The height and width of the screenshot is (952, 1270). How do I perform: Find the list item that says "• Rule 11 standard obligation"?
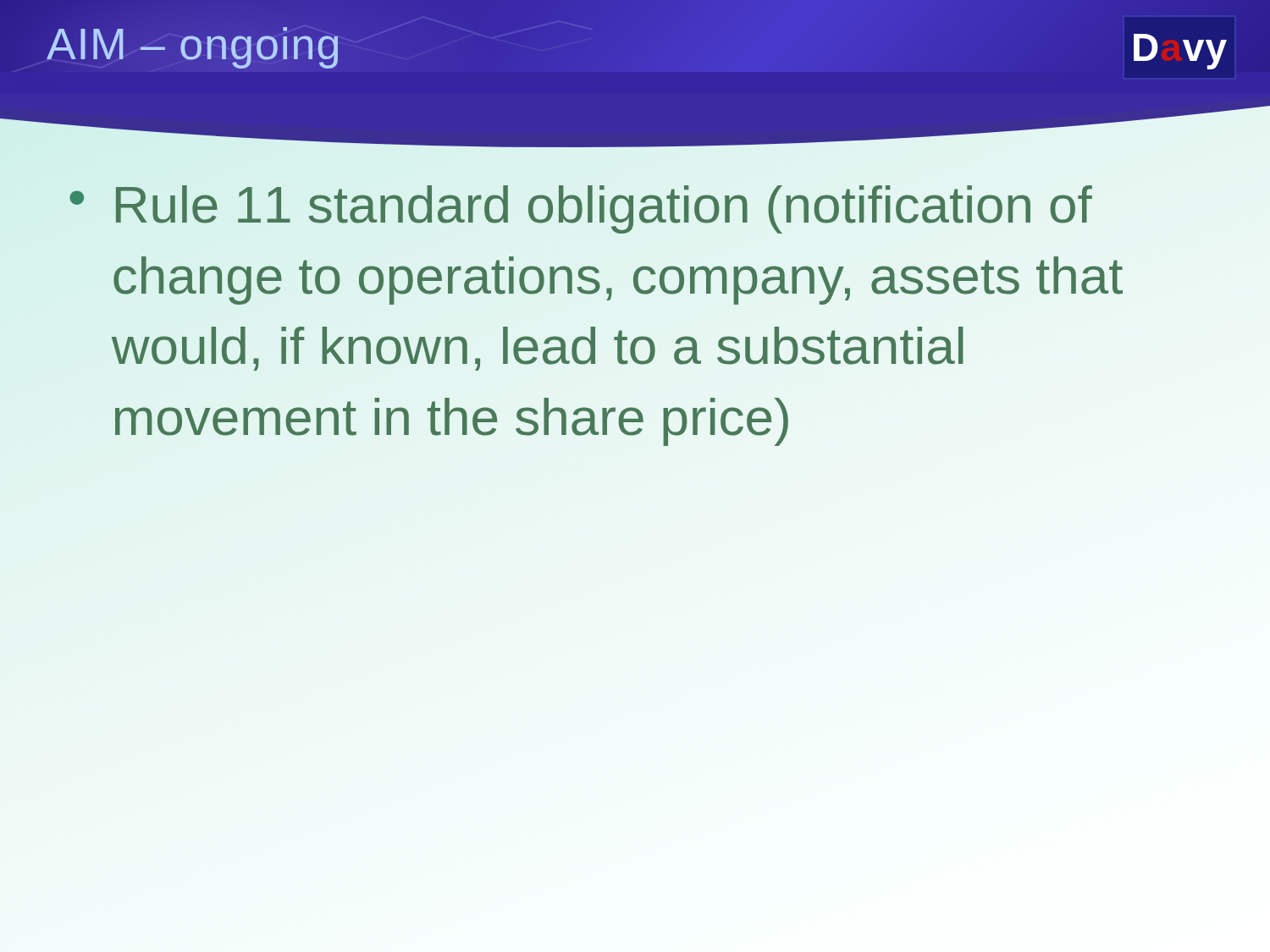[639, 311]
